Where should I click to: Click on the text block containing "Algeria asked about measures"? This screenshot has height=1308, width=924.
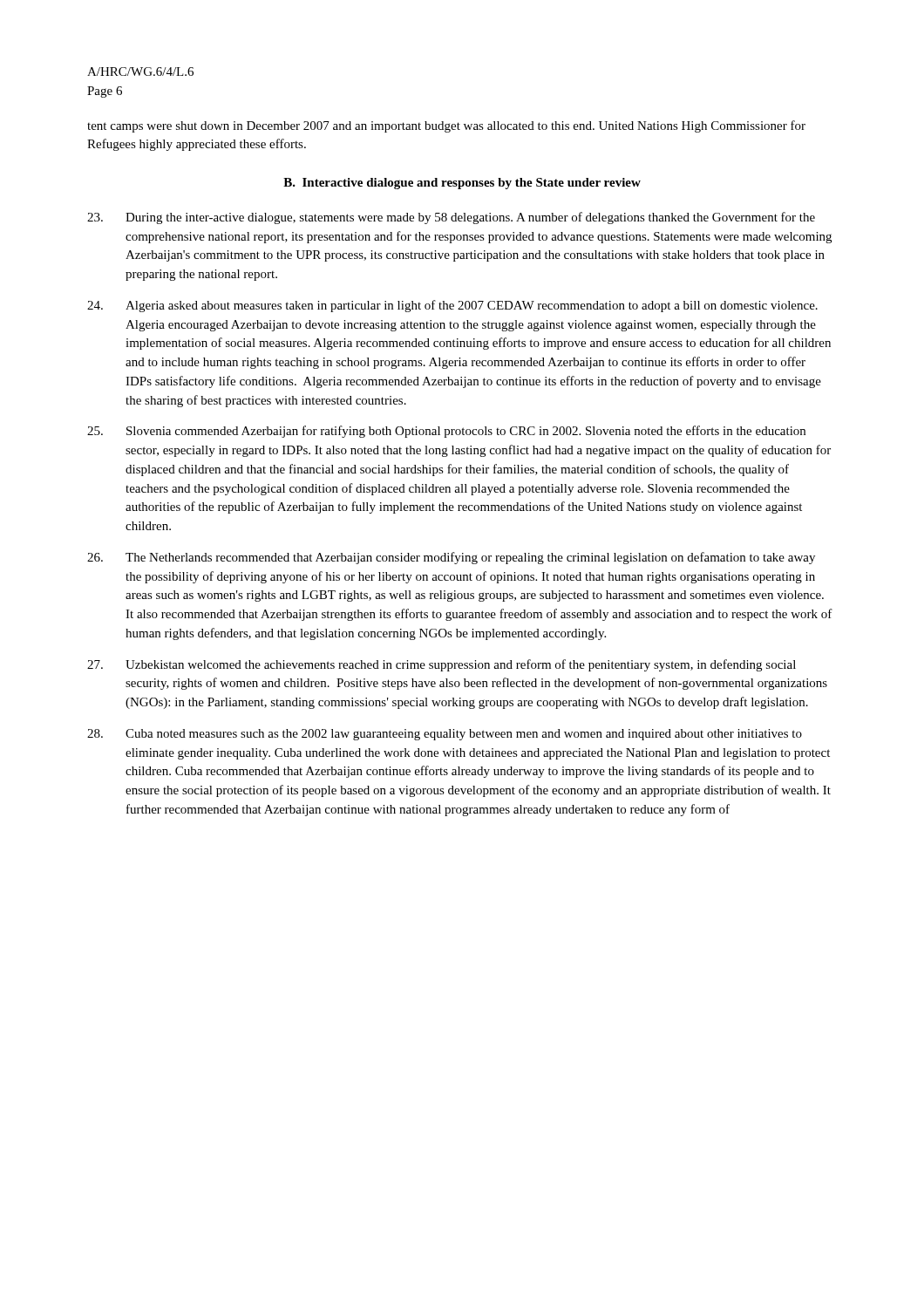[x=460, y=353]
